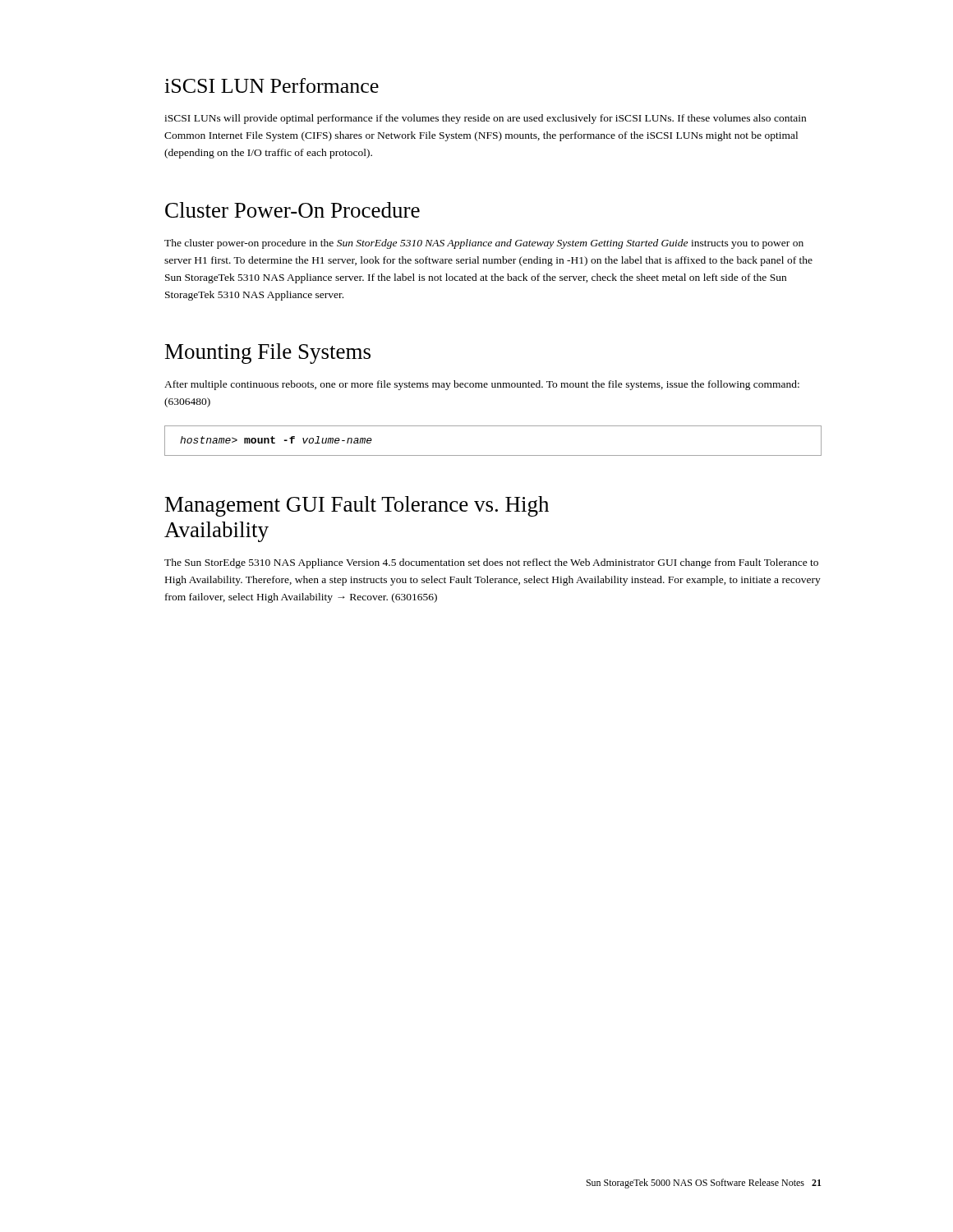Where does it say "Mounting File Systems"?

coord(268,354)
